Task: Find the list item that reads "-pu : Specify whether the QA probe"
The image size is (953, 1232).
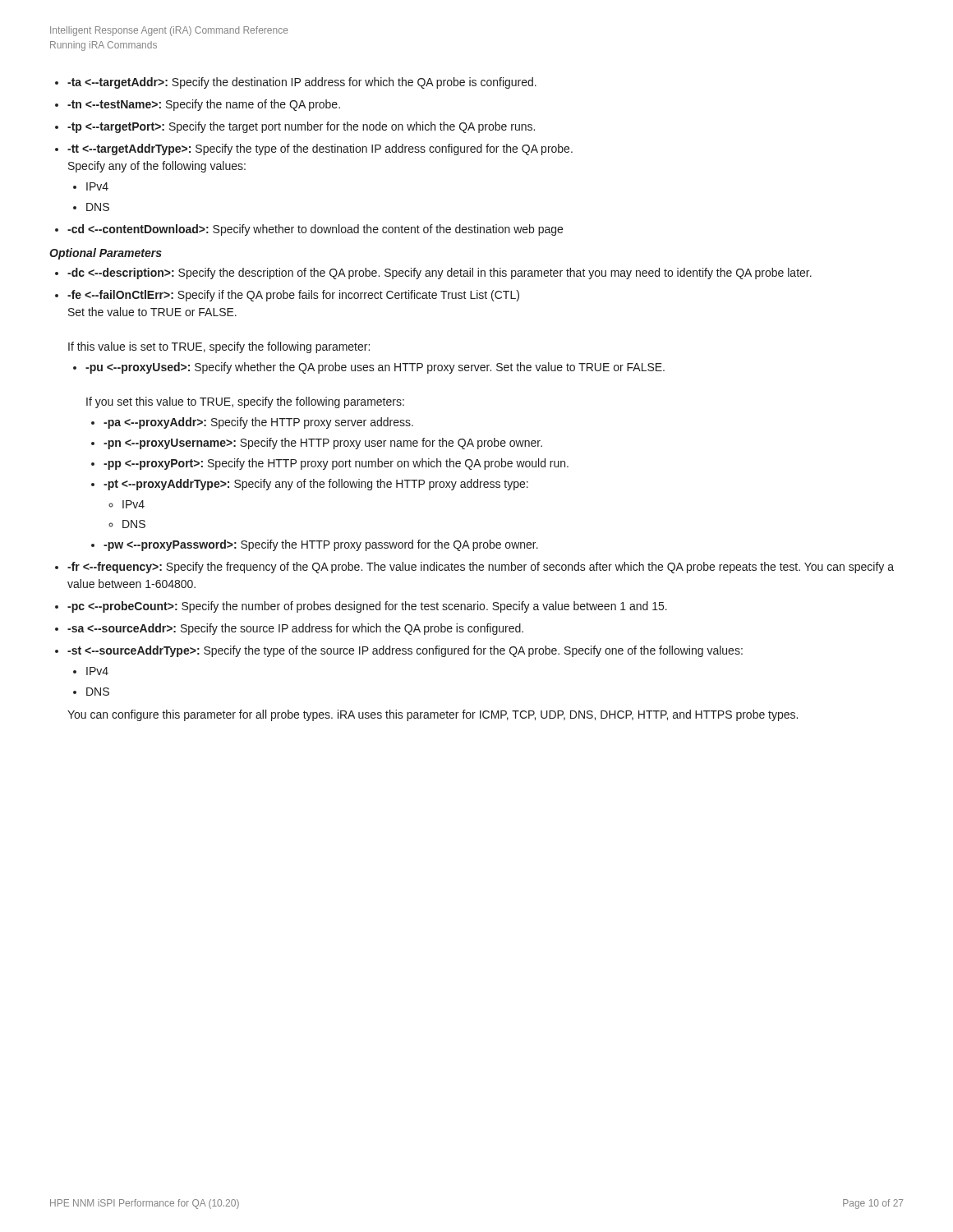Action: tap(495, 457)
